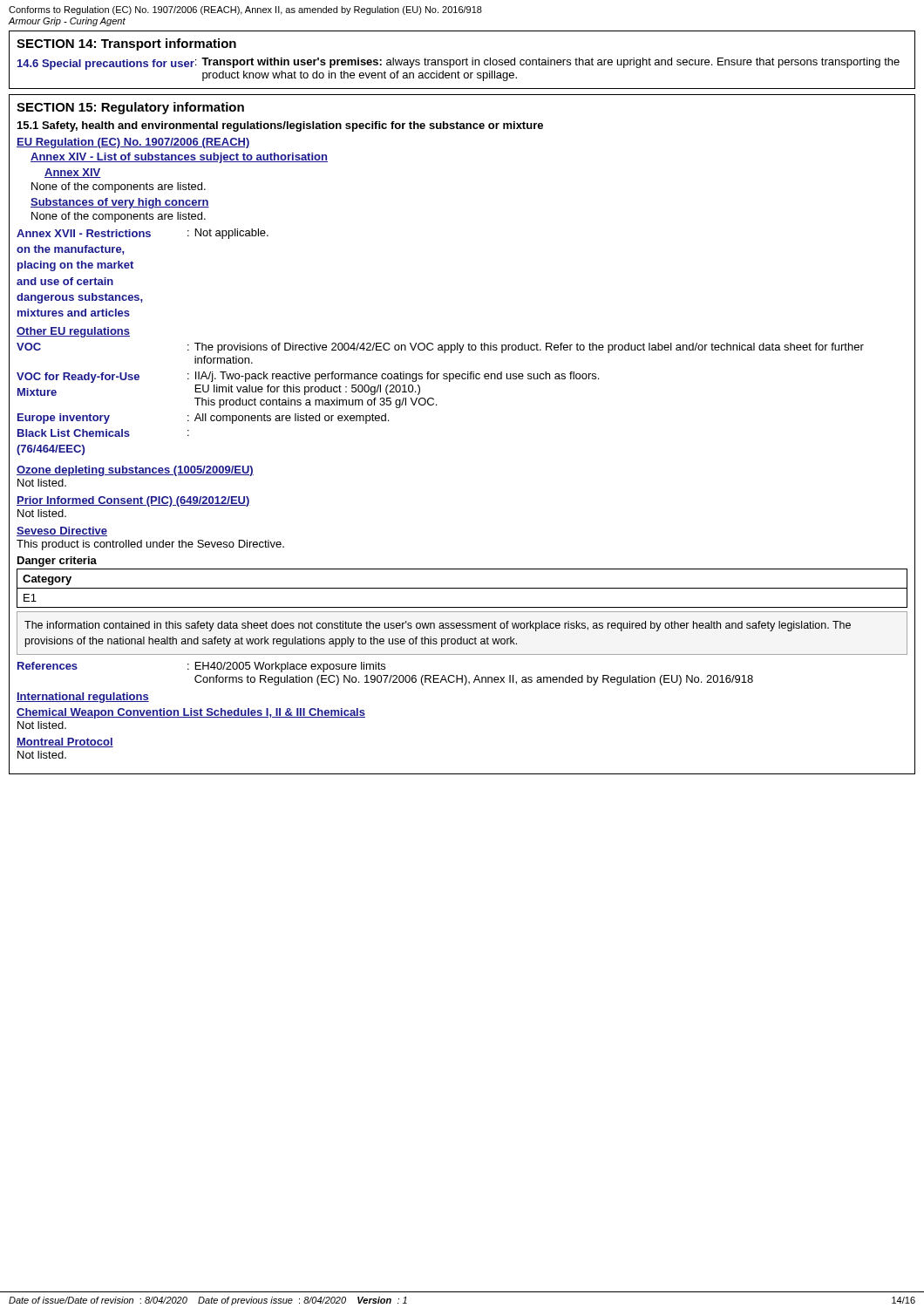Viewport: 924px width, 1308px height.
Task: Select the block starting "Europe inventory : All components"
Action: tap(203, 417)
